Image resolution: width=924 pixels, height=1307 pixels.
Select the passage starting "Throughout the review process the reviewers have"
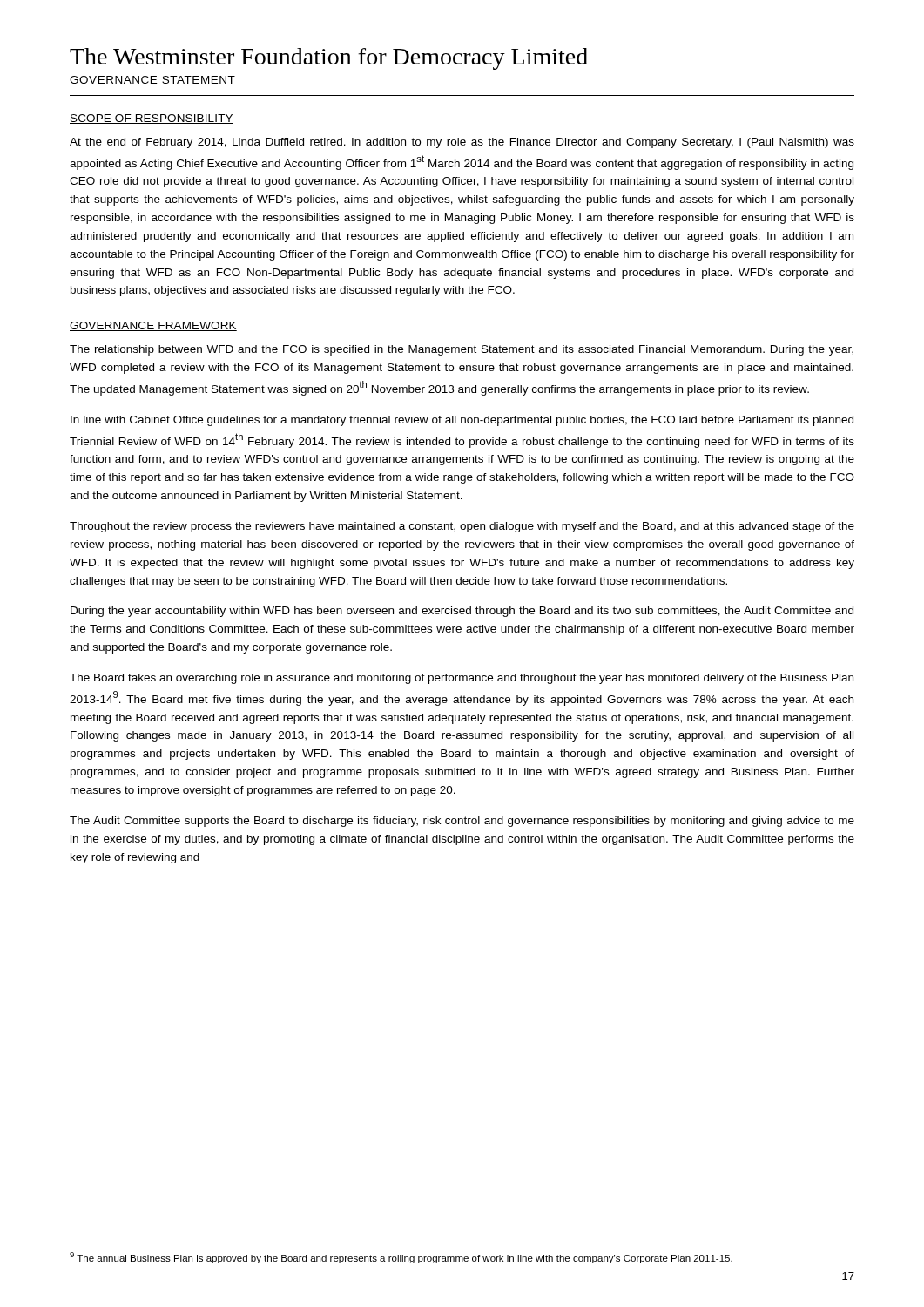coord(462,554)
